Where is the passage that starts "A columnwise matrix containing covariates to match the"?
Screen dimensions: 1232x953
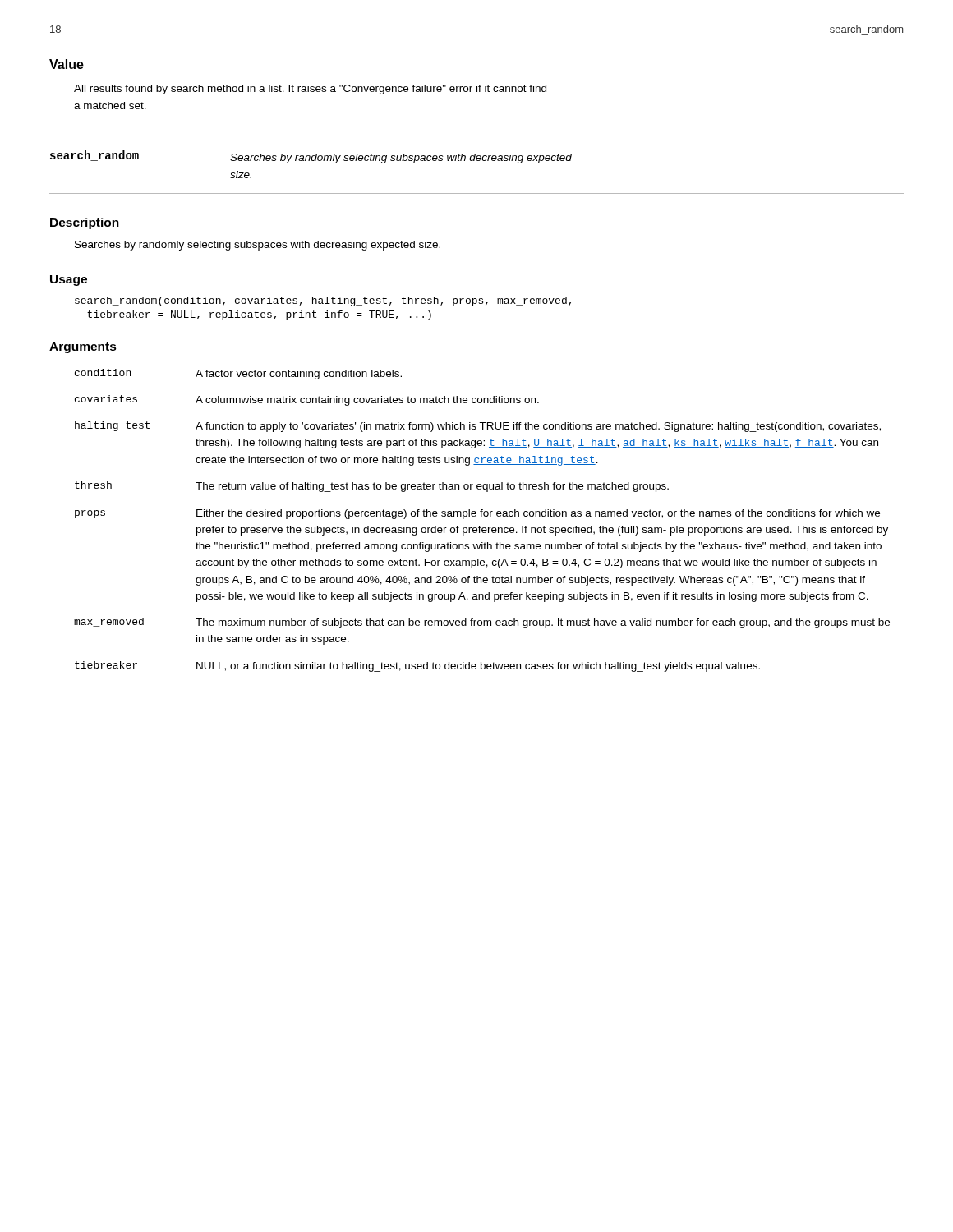click(x=368, y=399)
